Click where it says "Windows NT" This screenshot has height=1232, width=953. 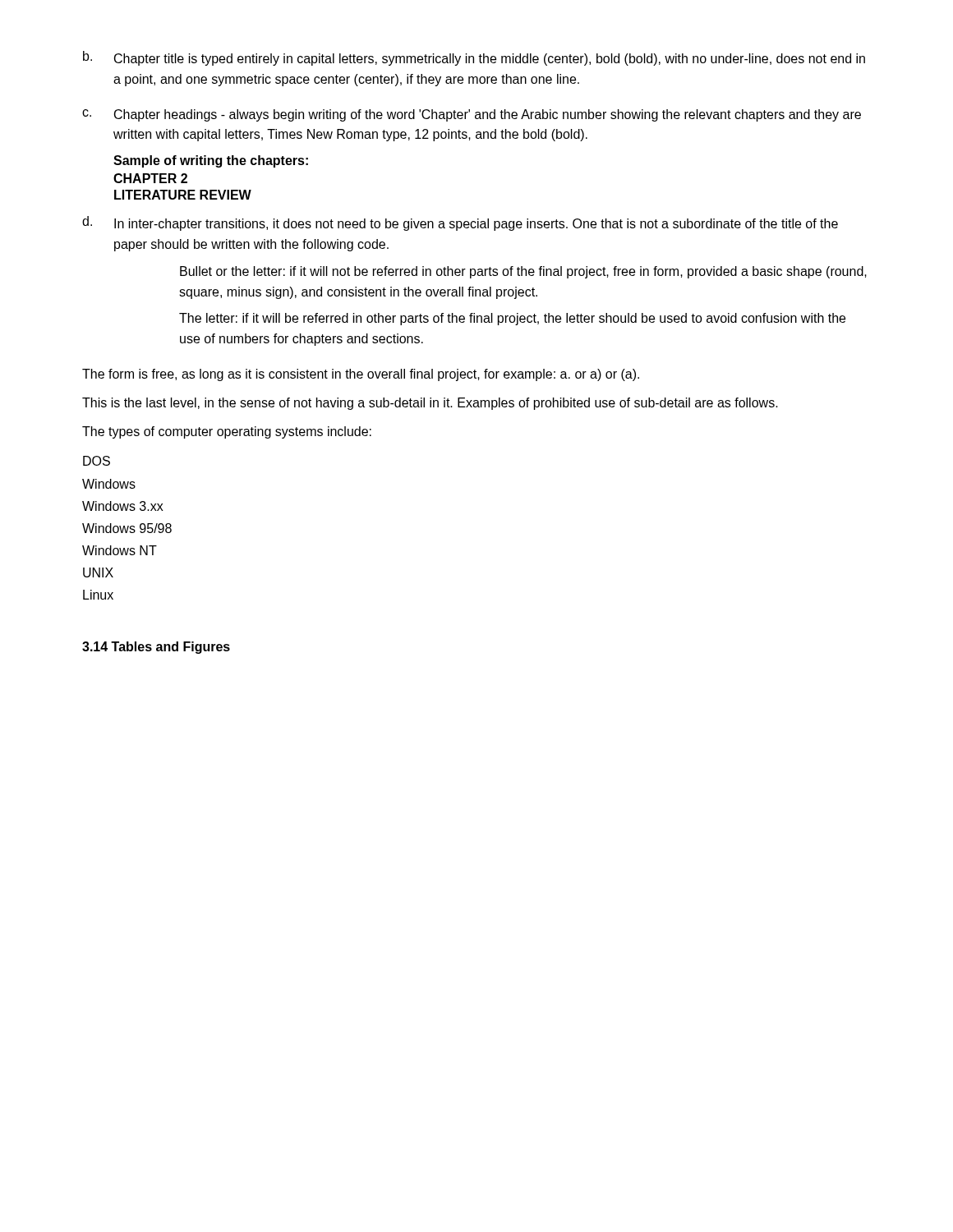(119, 551)
